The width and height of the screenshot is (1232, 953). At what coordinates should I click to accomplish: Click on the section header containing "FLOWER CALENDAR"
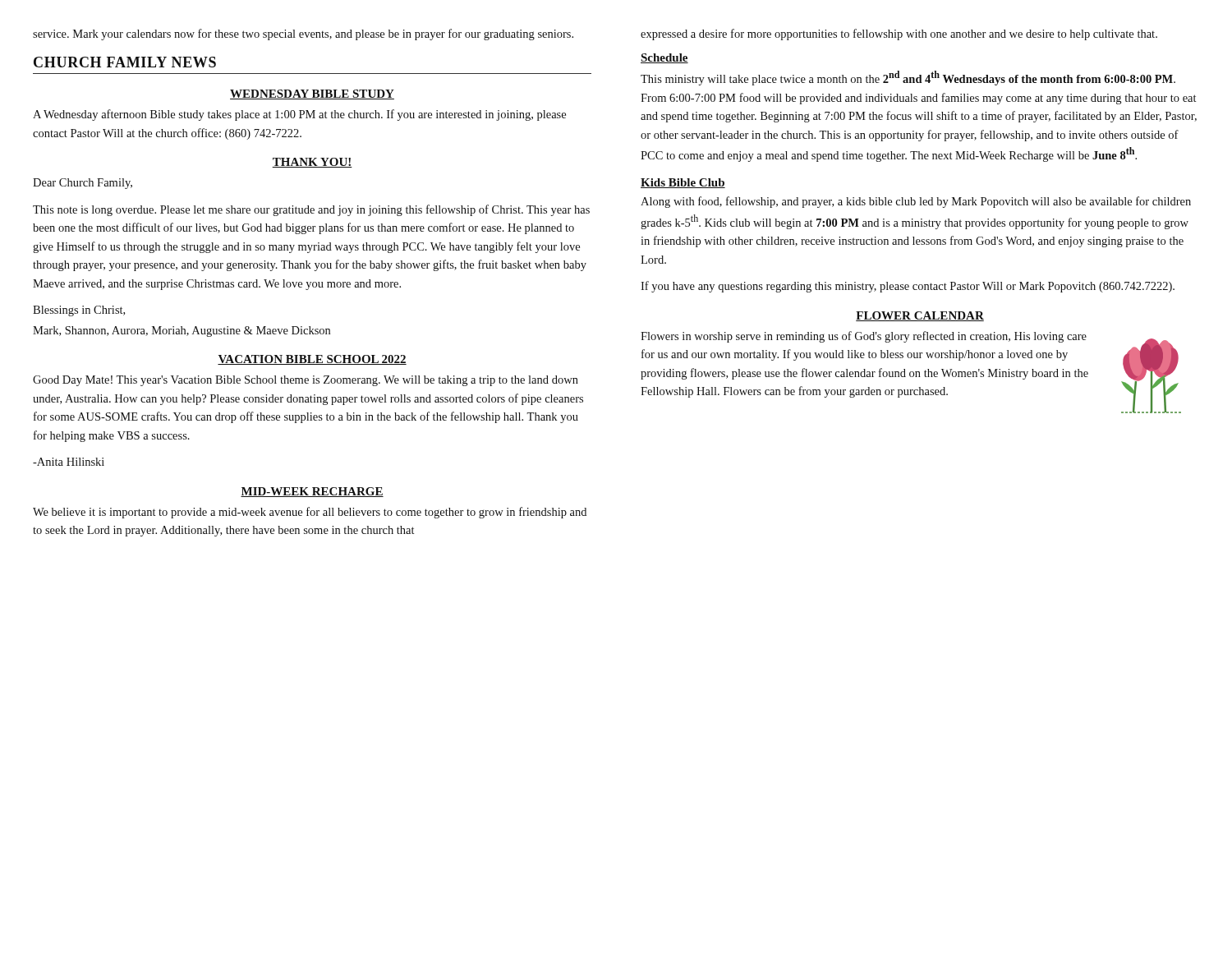coord(920,316)
